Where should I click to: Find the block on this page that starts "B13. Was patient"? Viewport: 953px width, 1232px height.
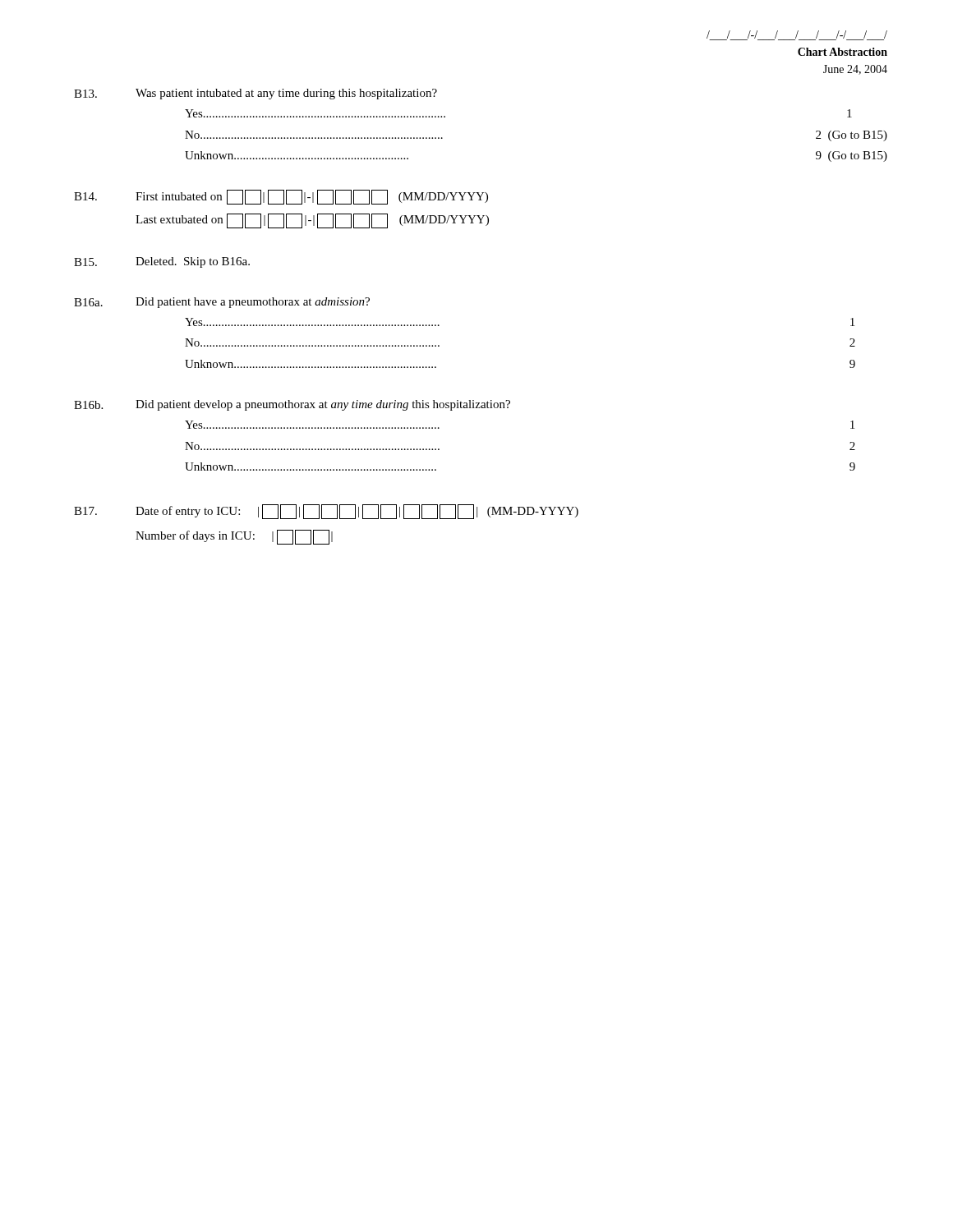tap(256, 94)
